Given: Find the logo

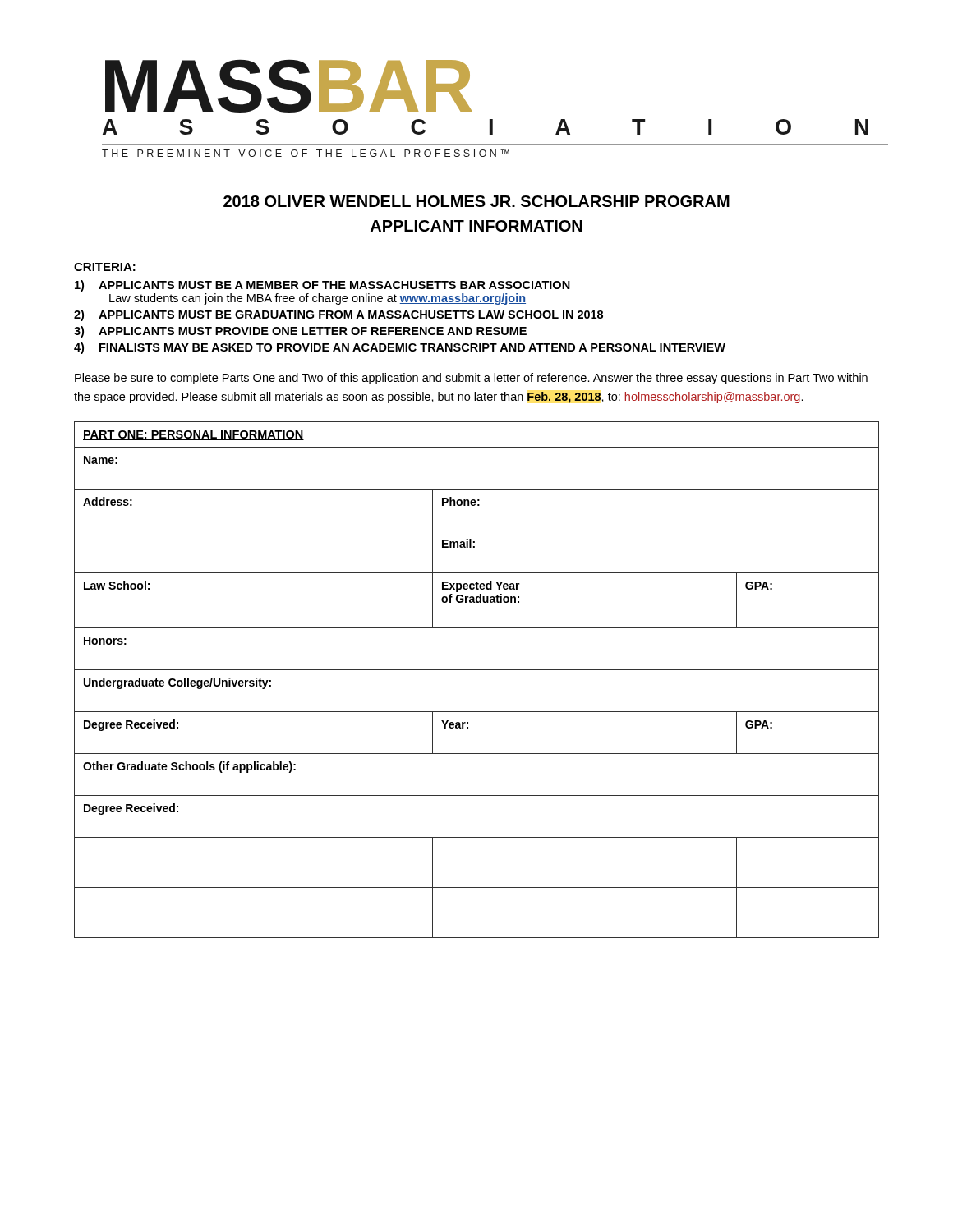Looking at the screenshot, I should [476, 104].
